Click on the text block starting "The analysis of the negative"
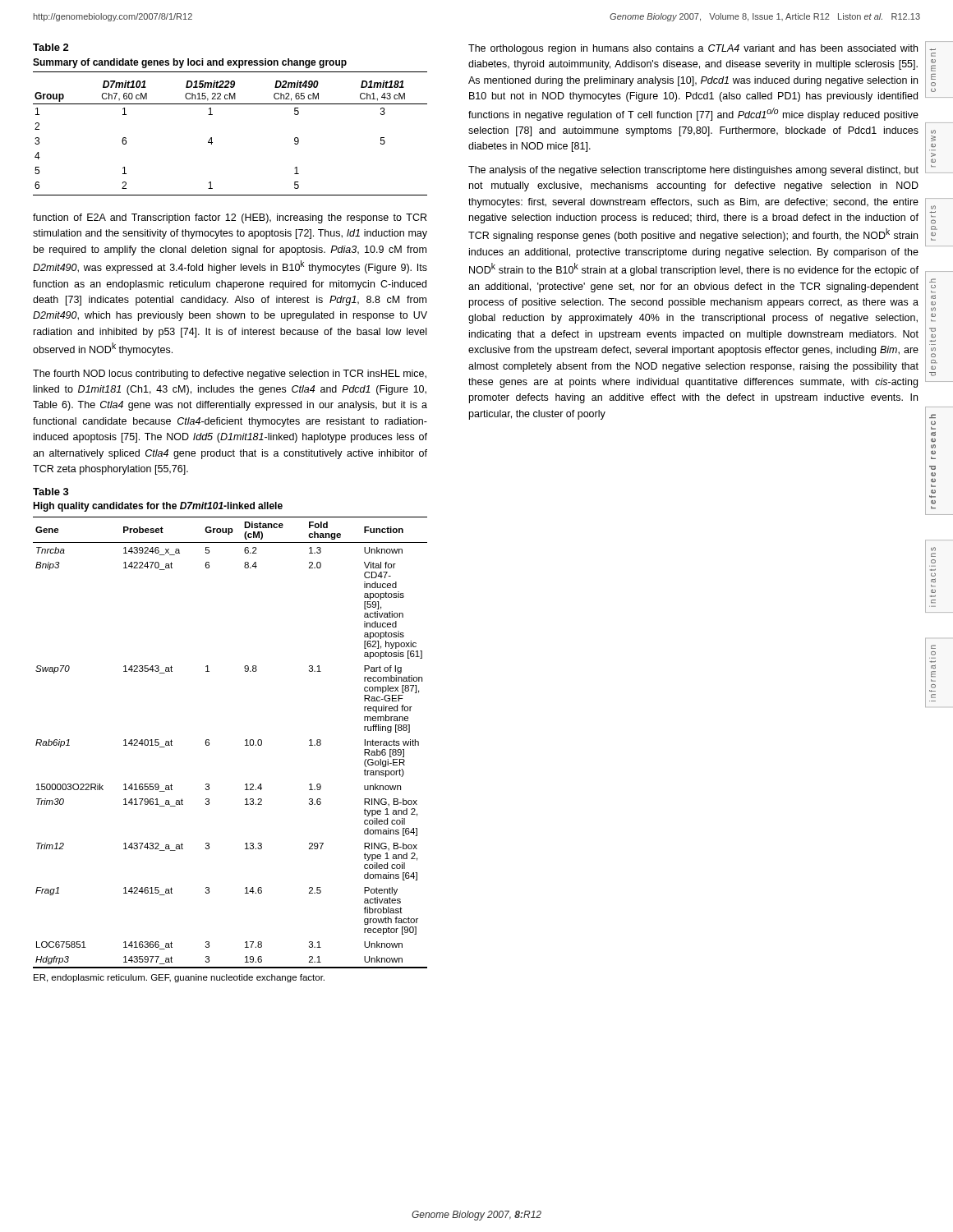 (x=693, y=292)
